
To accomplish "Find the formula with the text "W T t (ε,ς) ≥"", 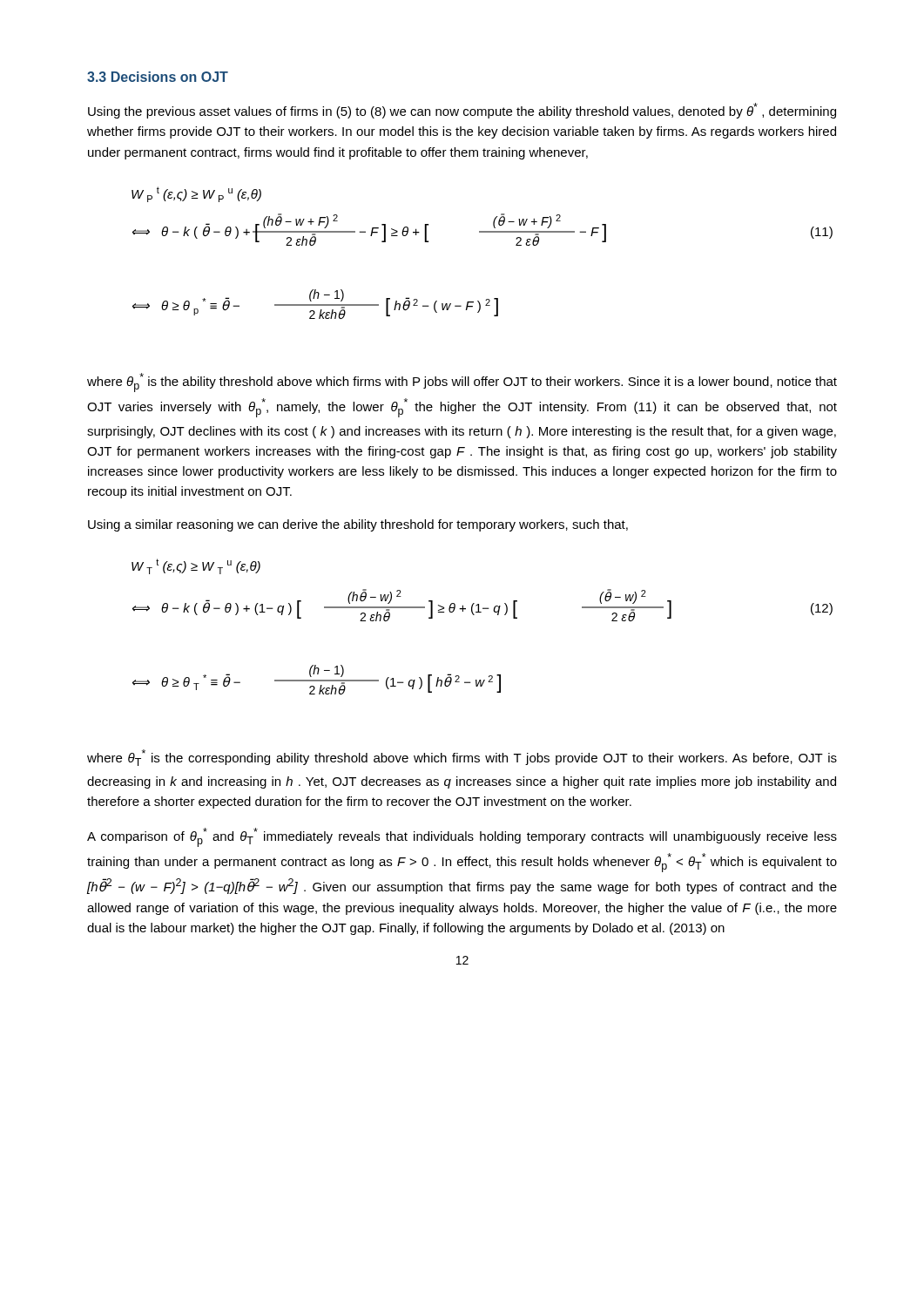I will click(x=196, y=566).
